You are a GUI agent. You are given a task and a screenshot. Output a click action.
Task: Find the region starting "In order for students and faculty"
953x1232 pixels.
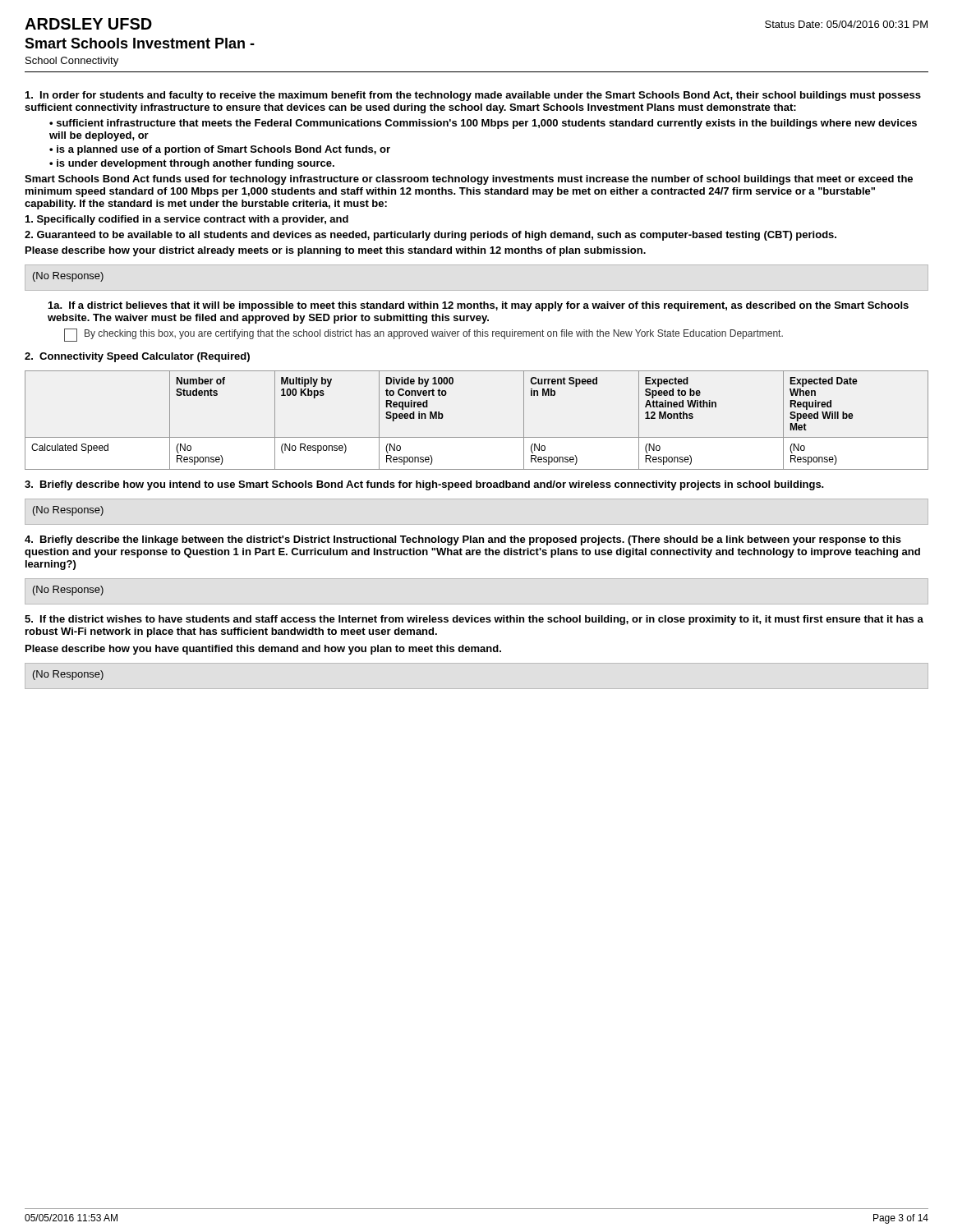pyautogui.click(x=476, y=172)
